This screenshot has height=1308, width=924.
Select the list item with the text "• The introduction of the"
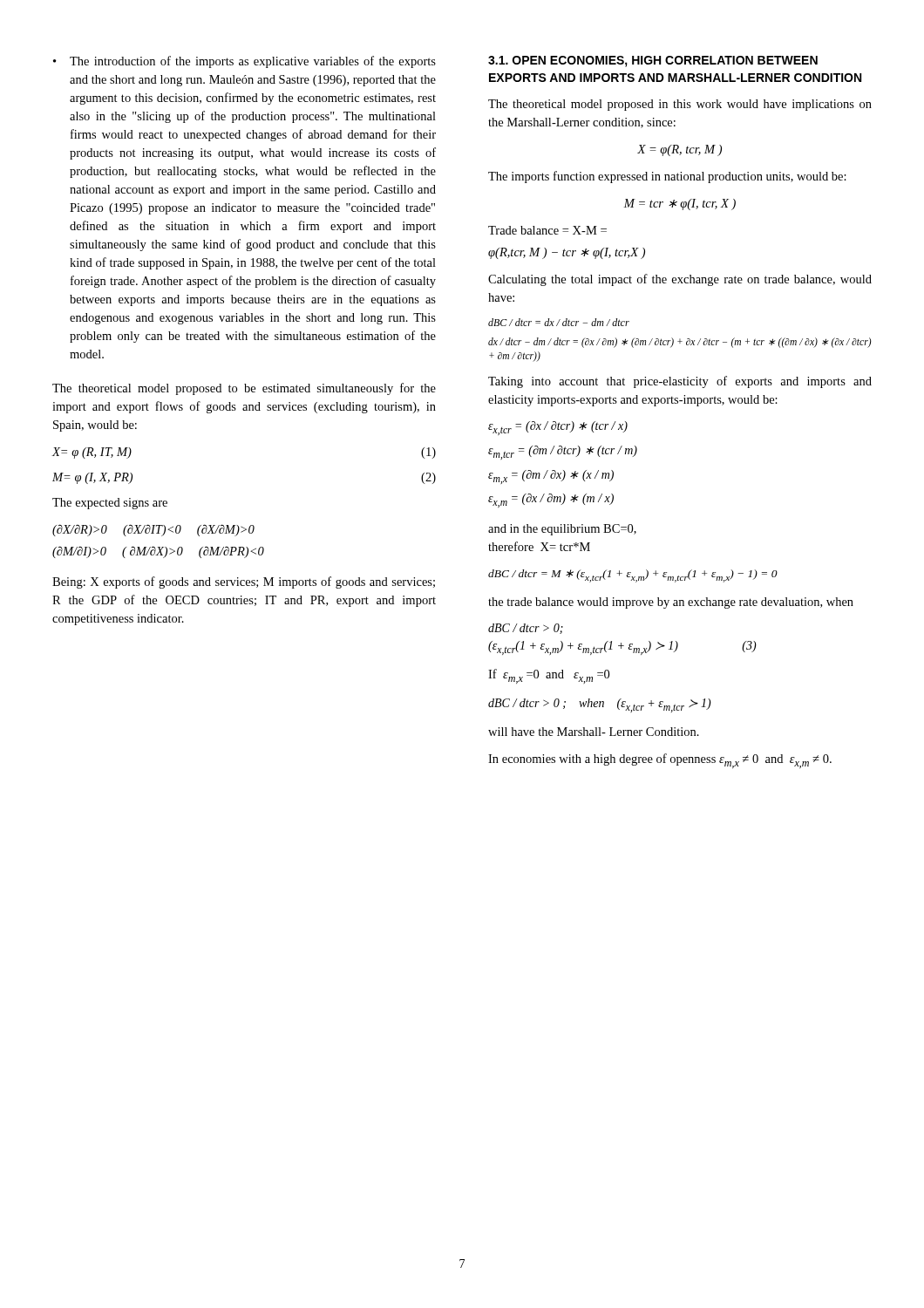[x=244, y=207]
